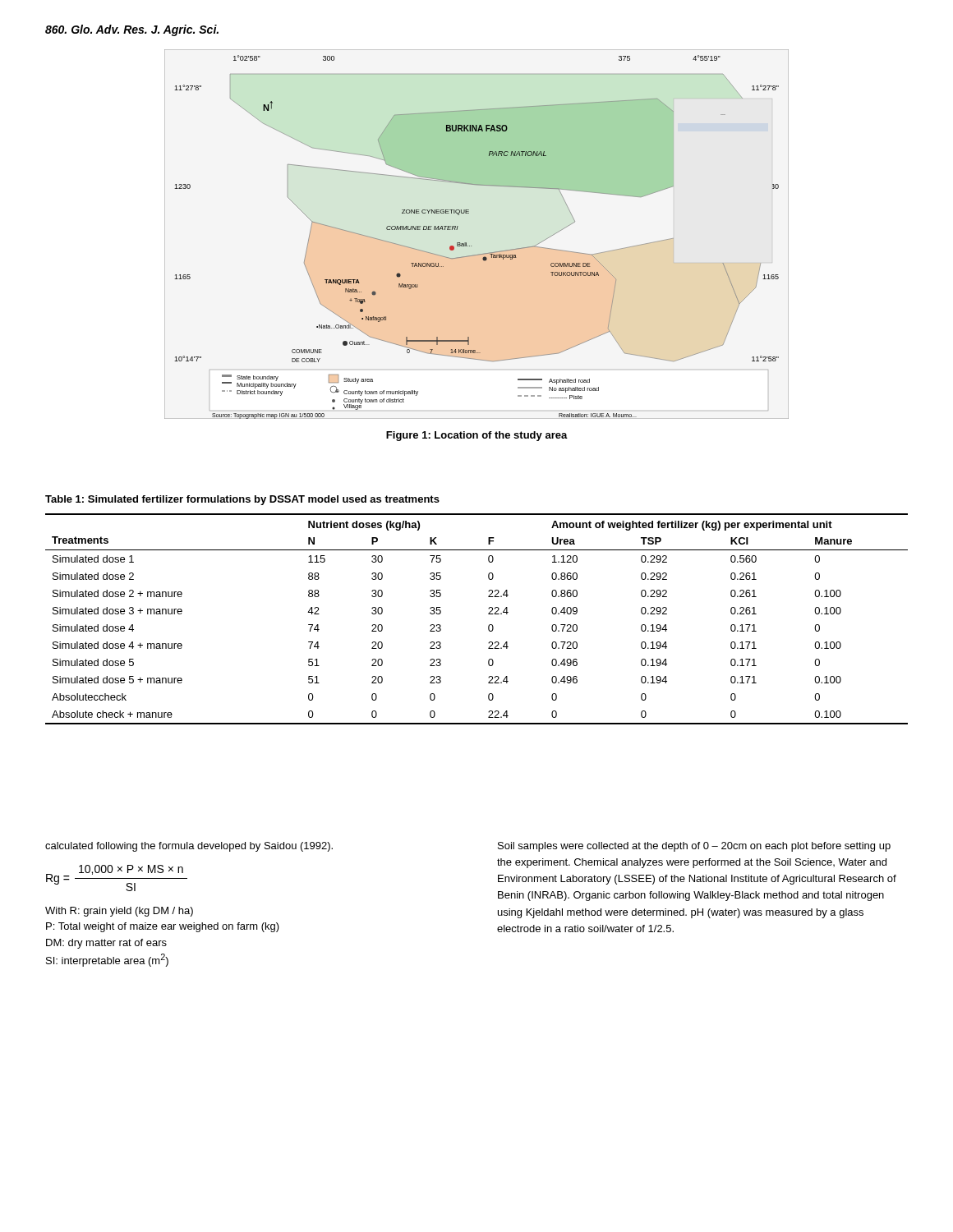Click on the map
This screenshot has width=953, height=1232.
[x=476, y=234]
